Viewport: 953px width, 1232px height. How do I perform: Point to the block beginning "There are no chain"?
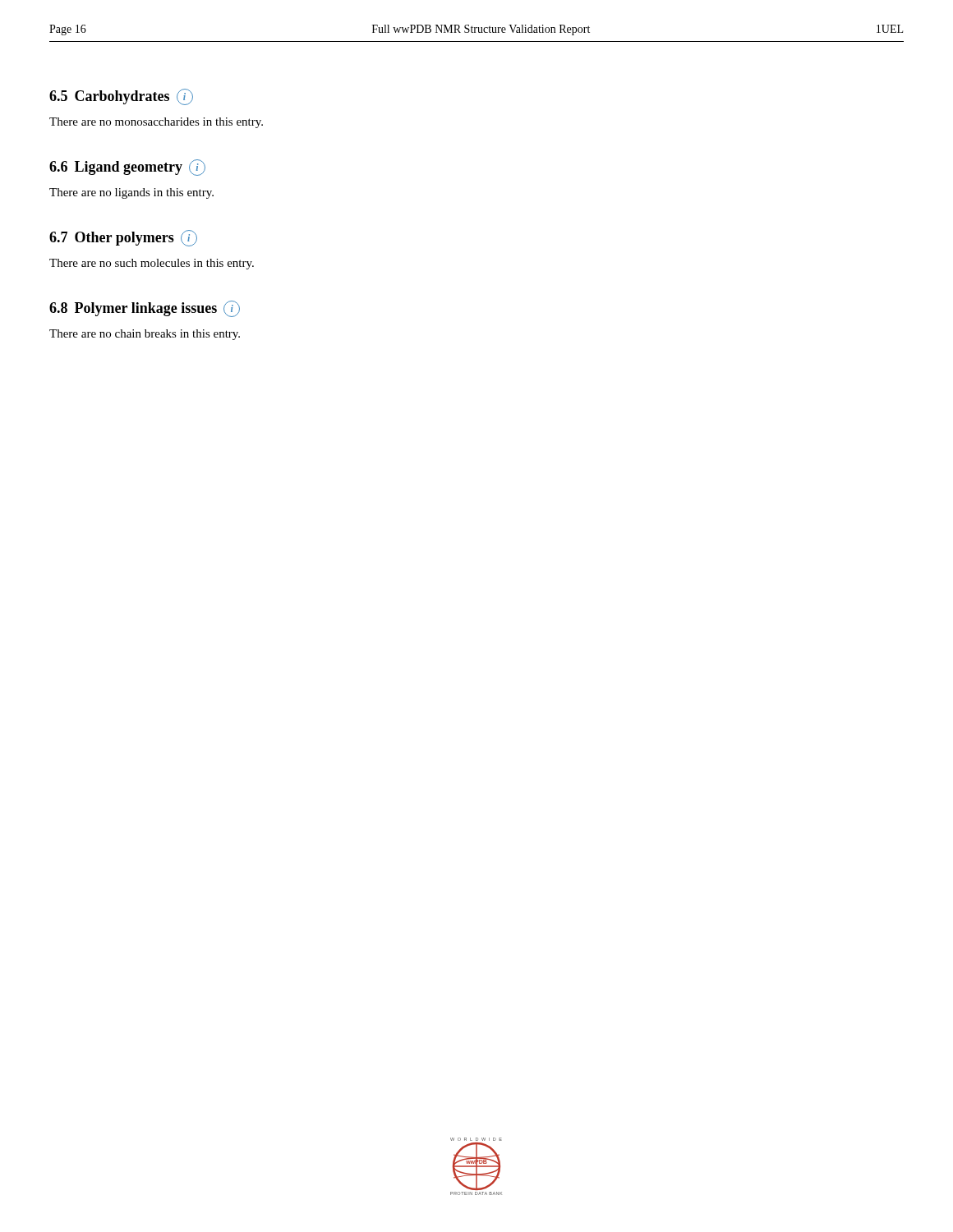[145, 333]
